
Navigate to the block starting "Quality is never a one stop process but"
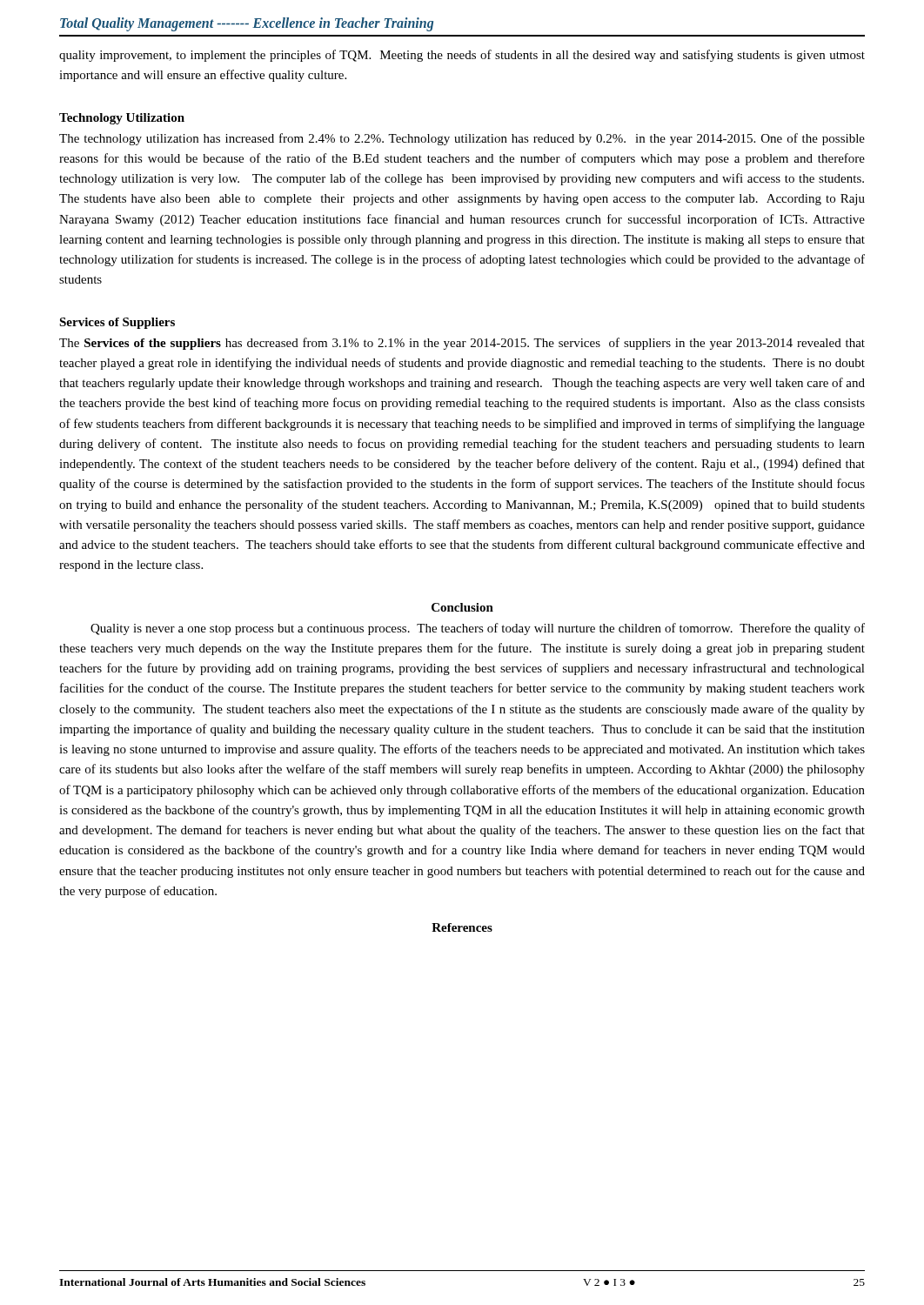462,759
